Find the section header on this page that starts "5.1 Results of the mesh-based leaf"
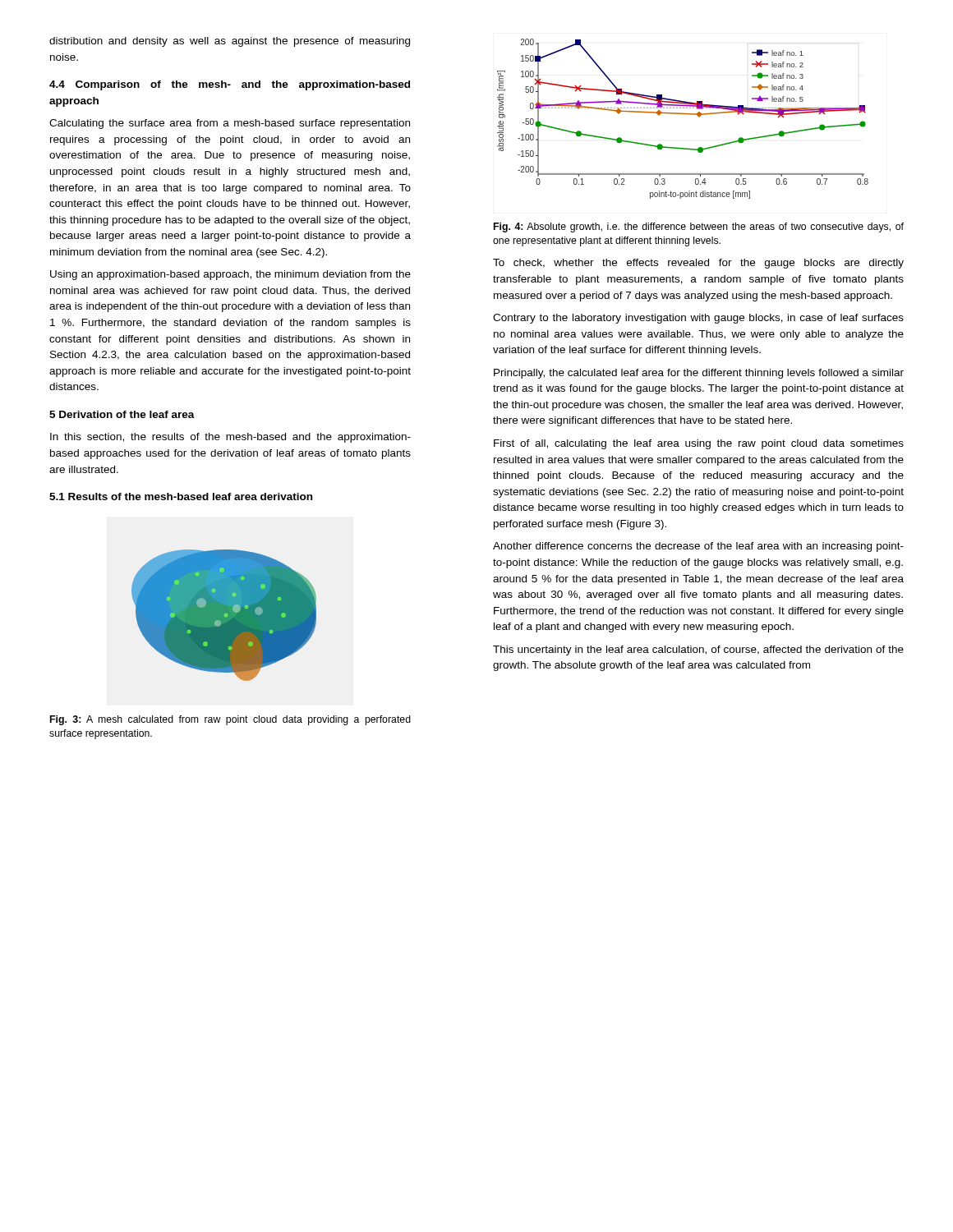This screenshot has height=1232, width=953. click(230, 497)
